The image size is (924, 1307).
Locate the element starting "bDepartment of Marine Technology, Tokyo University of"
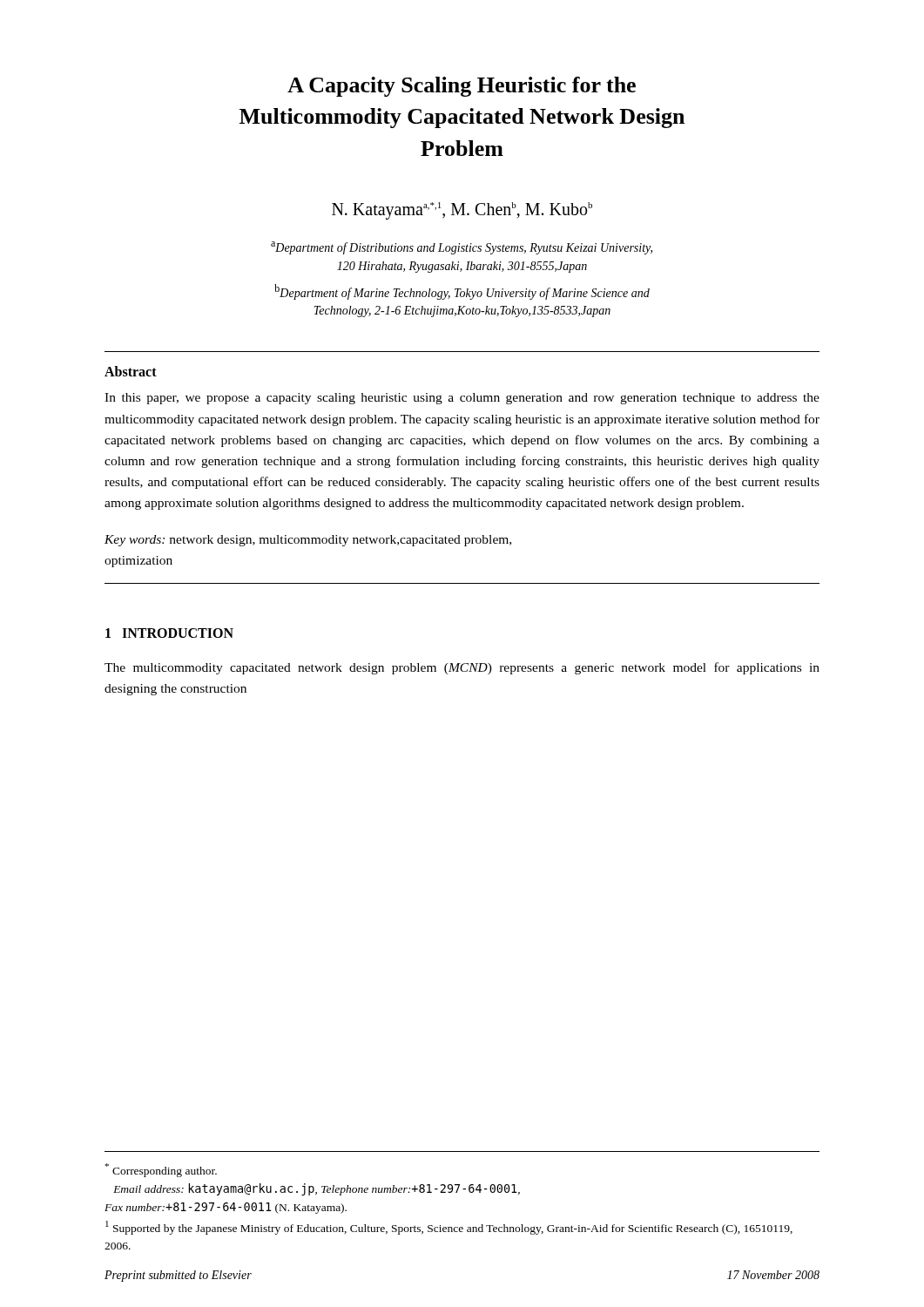pos(462,300)
